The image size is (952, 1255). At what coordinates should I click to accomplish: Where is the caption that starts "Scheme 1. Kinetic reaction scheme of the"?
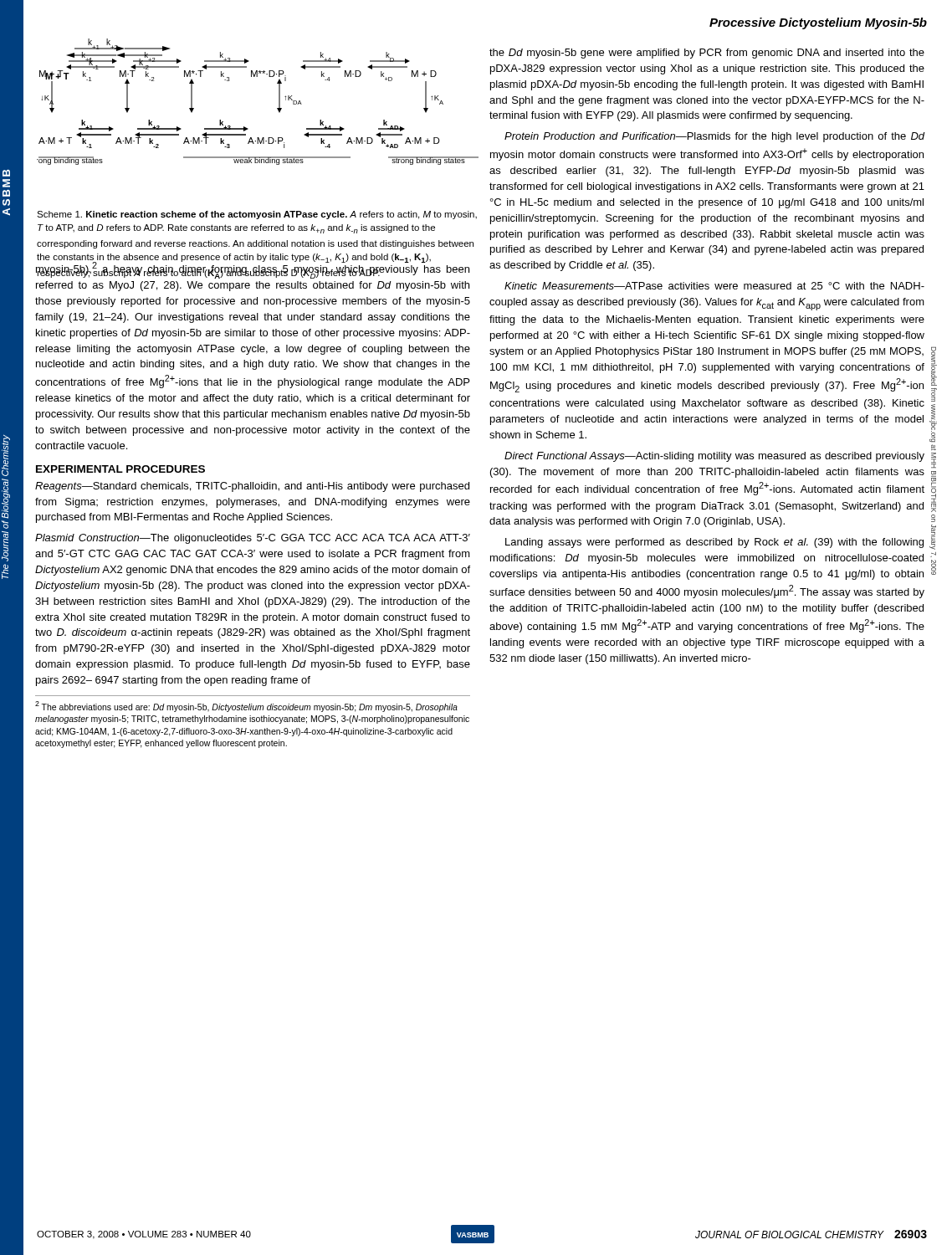tap(257, 245)
